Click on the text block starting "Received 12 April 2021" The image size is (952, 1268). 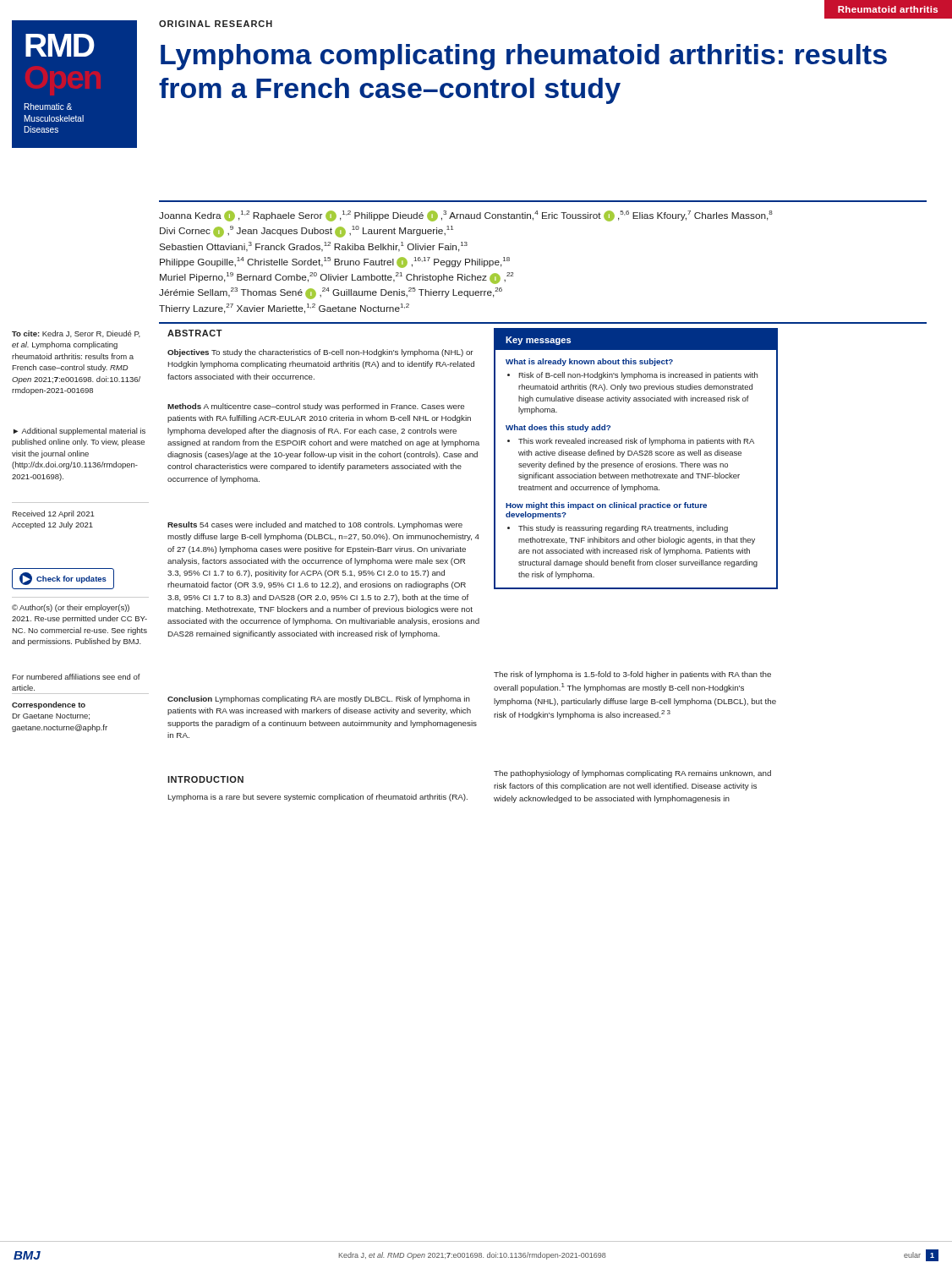click(x=53, y=519)
